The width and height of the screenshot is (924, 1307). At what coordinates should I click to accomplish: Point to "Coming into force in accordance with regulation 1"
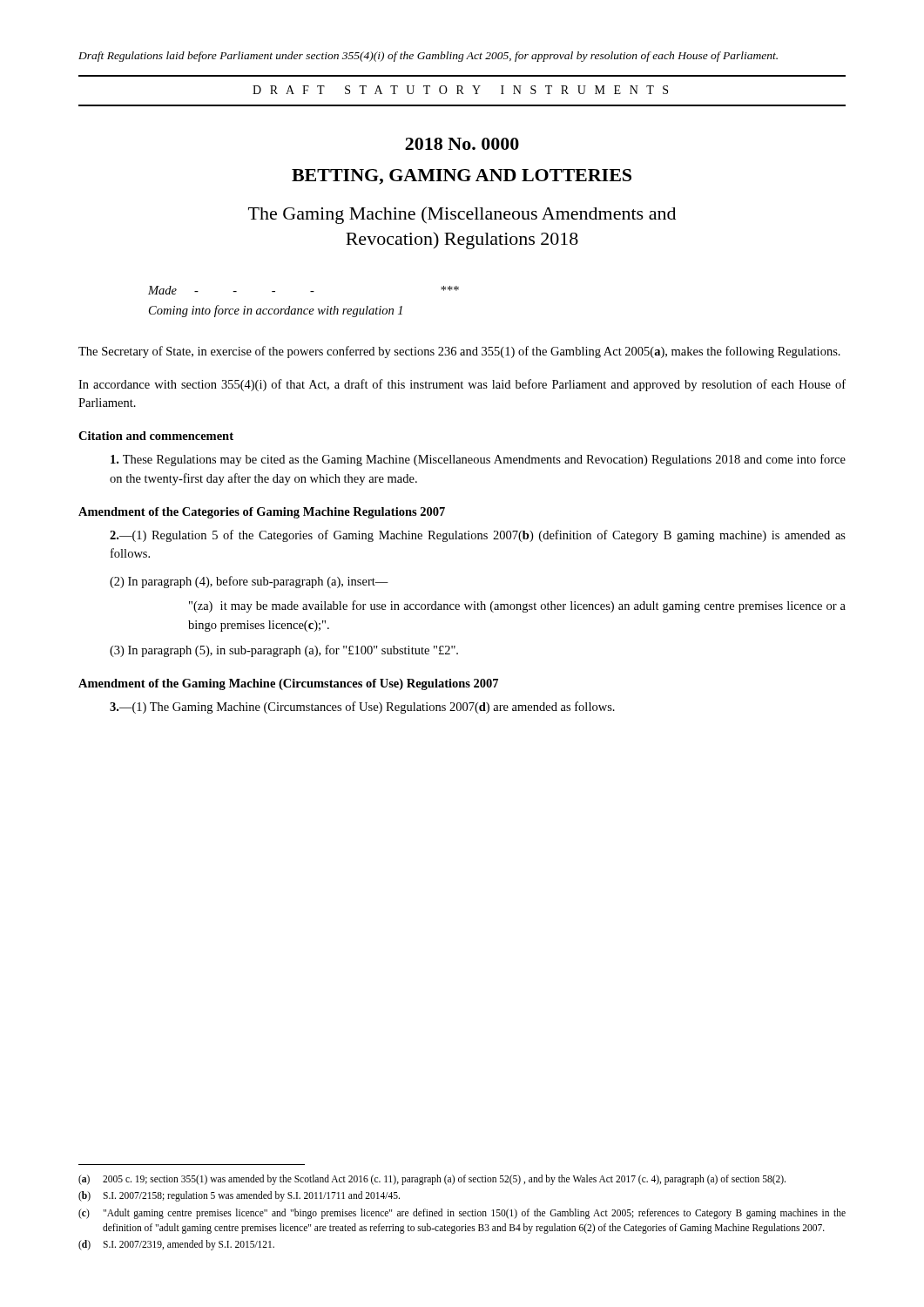(x=276, y=310)
